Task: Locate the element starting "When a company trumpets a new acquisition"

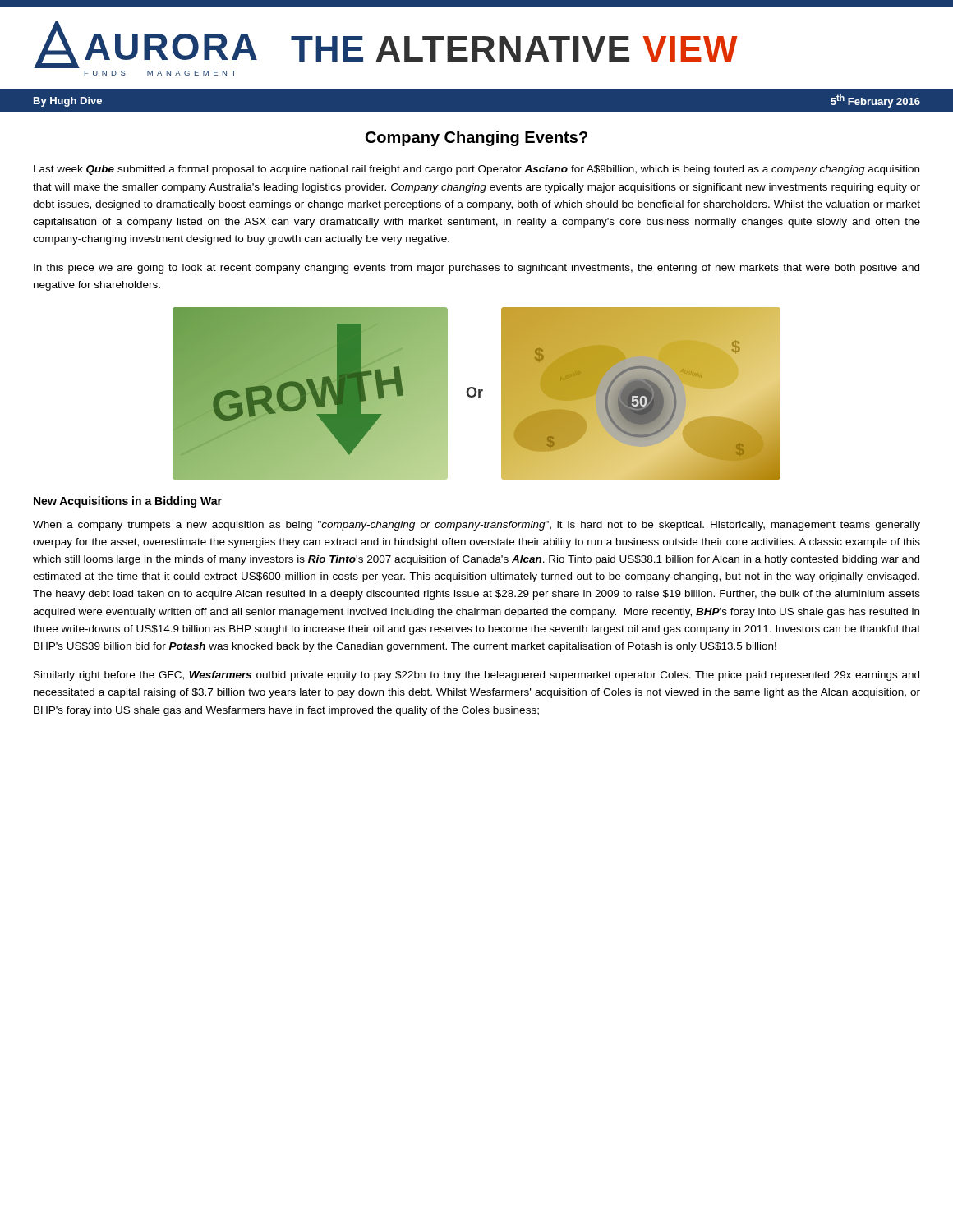Action: click(476, 585)
